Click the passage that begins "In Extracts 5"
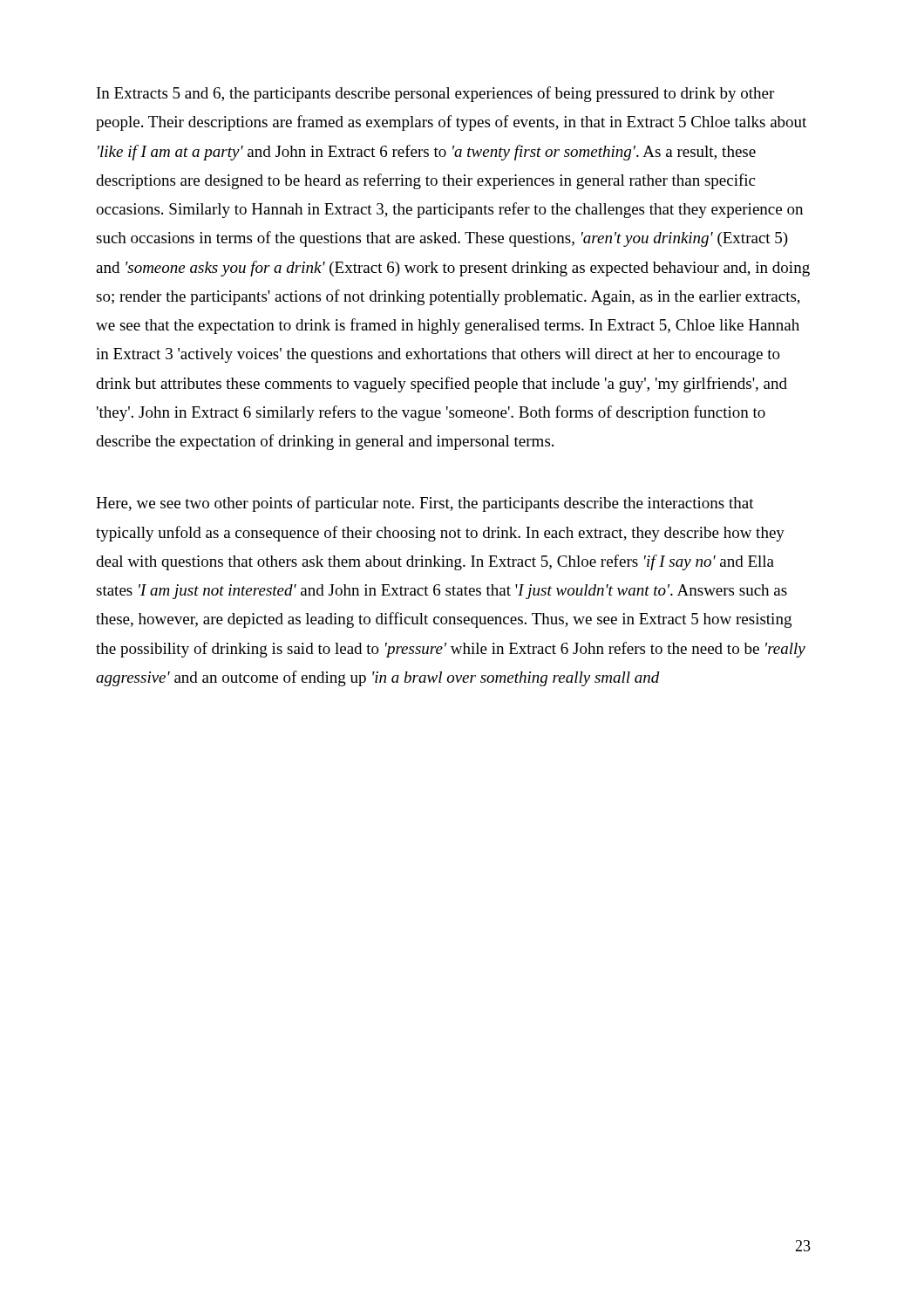Image resolution: width=924 pixels, height=1308 pixels. [x=453, y=267]
